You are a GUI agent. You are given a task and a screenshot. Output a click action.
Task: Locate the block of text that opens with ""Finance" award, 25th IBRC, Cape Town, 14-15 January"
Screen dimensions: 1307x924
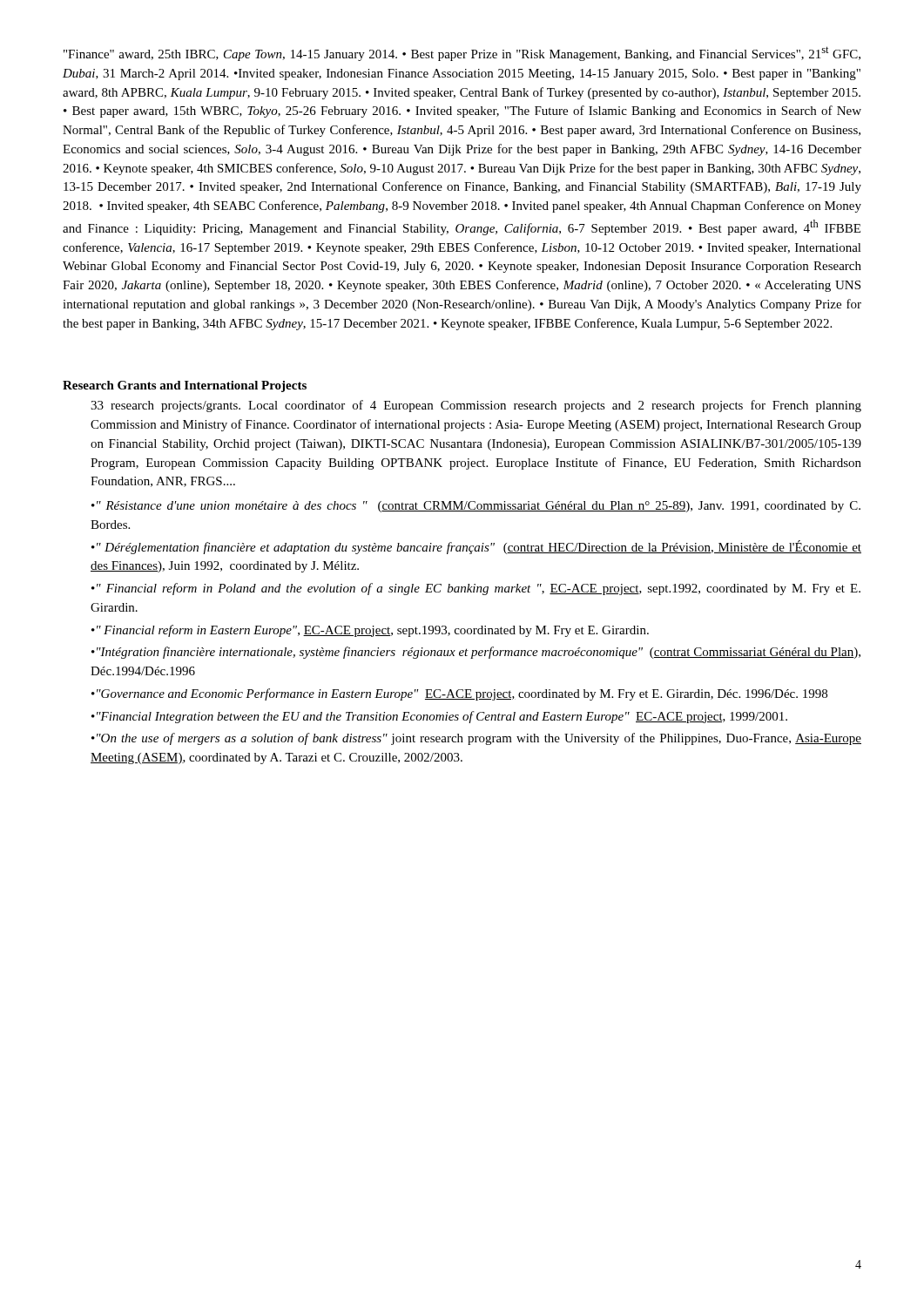462,187
